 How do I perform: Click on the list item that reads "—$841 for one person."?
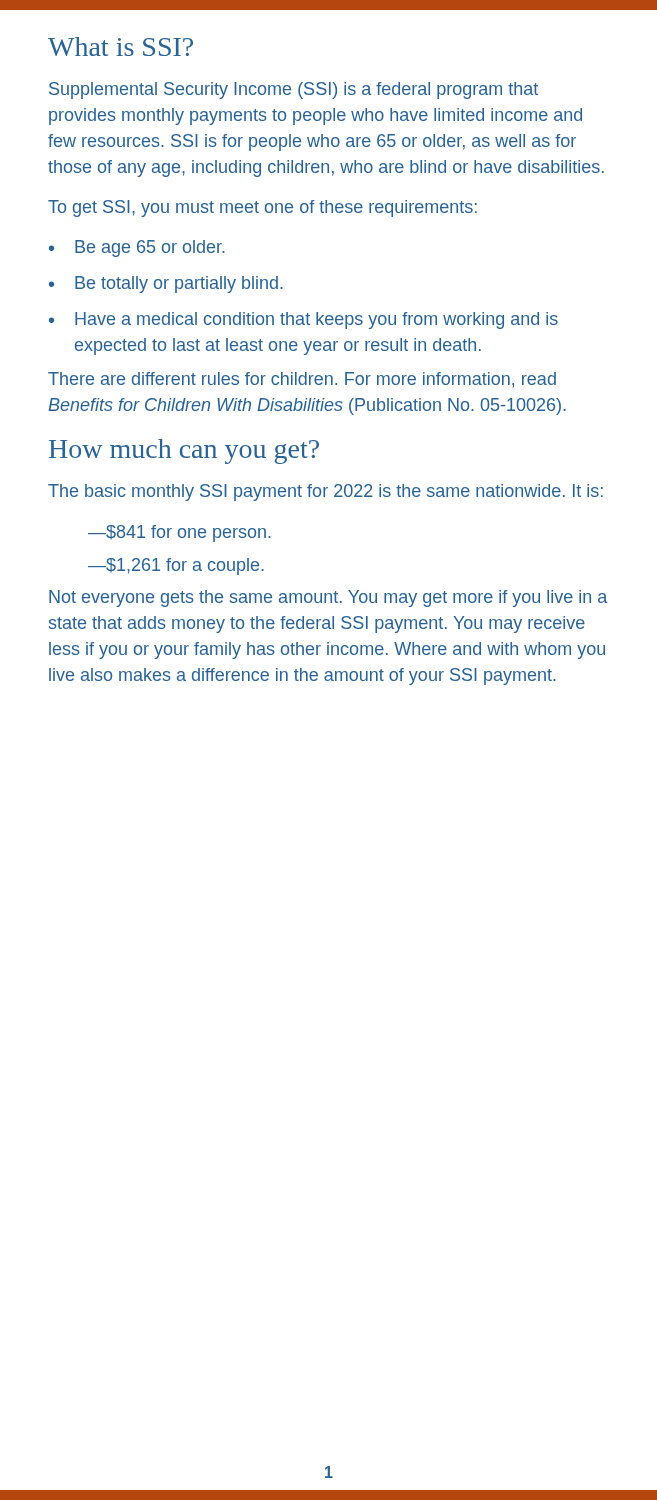pyautogui.click(x=180, y=534)
